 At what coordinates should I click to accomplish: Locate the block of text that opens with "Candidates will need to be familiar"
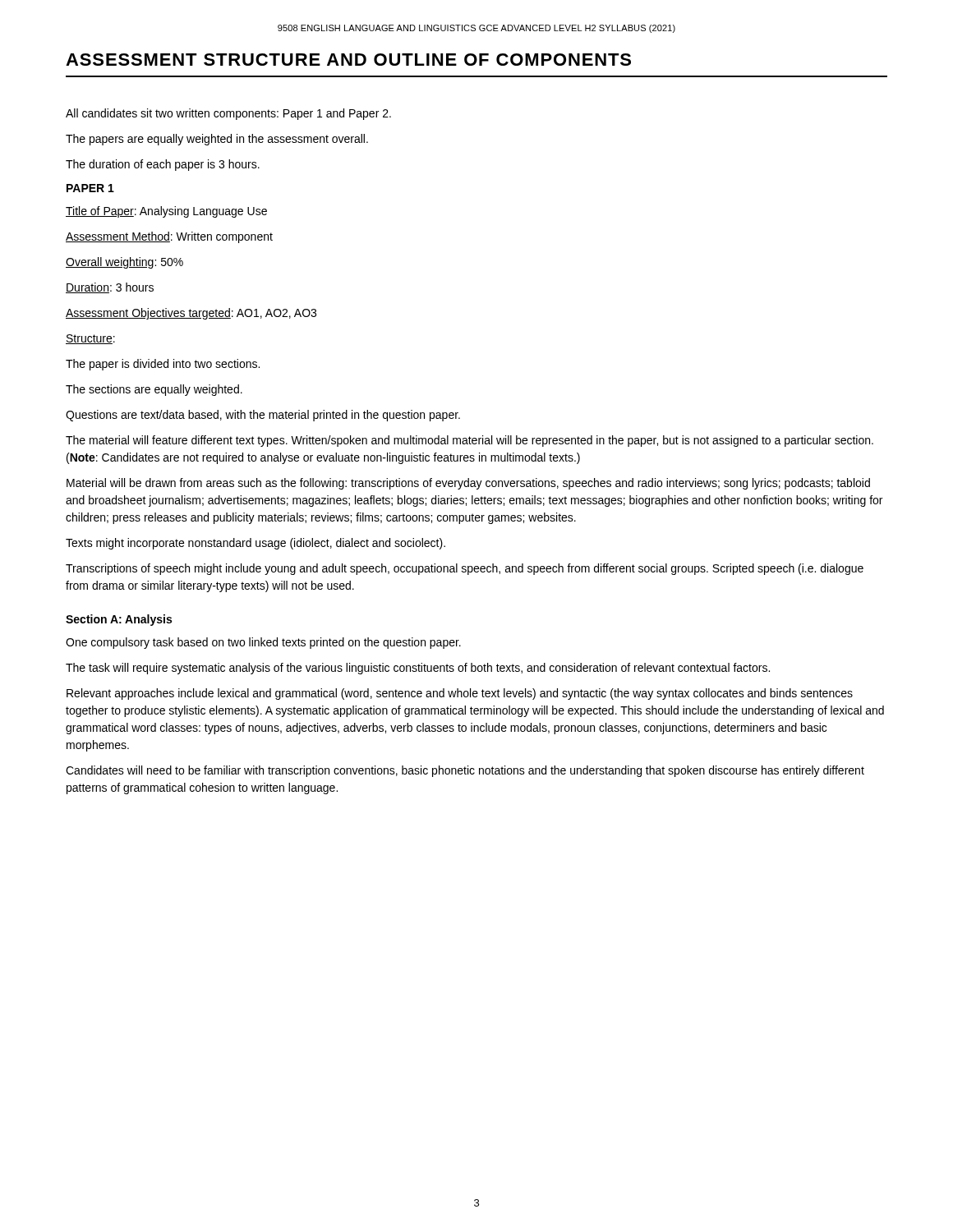(465, 779)
